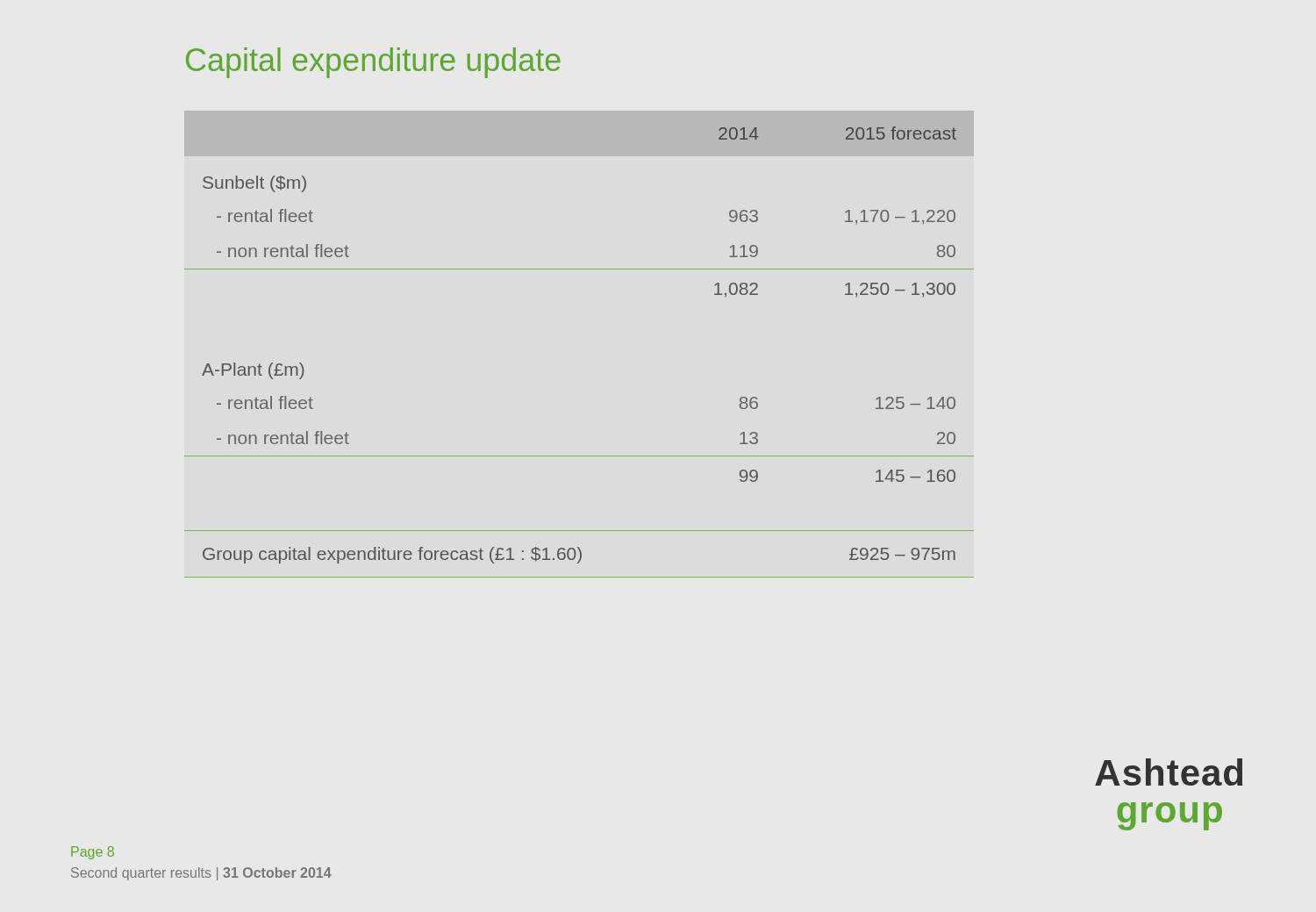Find the table that mentions "145 – 160"

pos(579,344)
